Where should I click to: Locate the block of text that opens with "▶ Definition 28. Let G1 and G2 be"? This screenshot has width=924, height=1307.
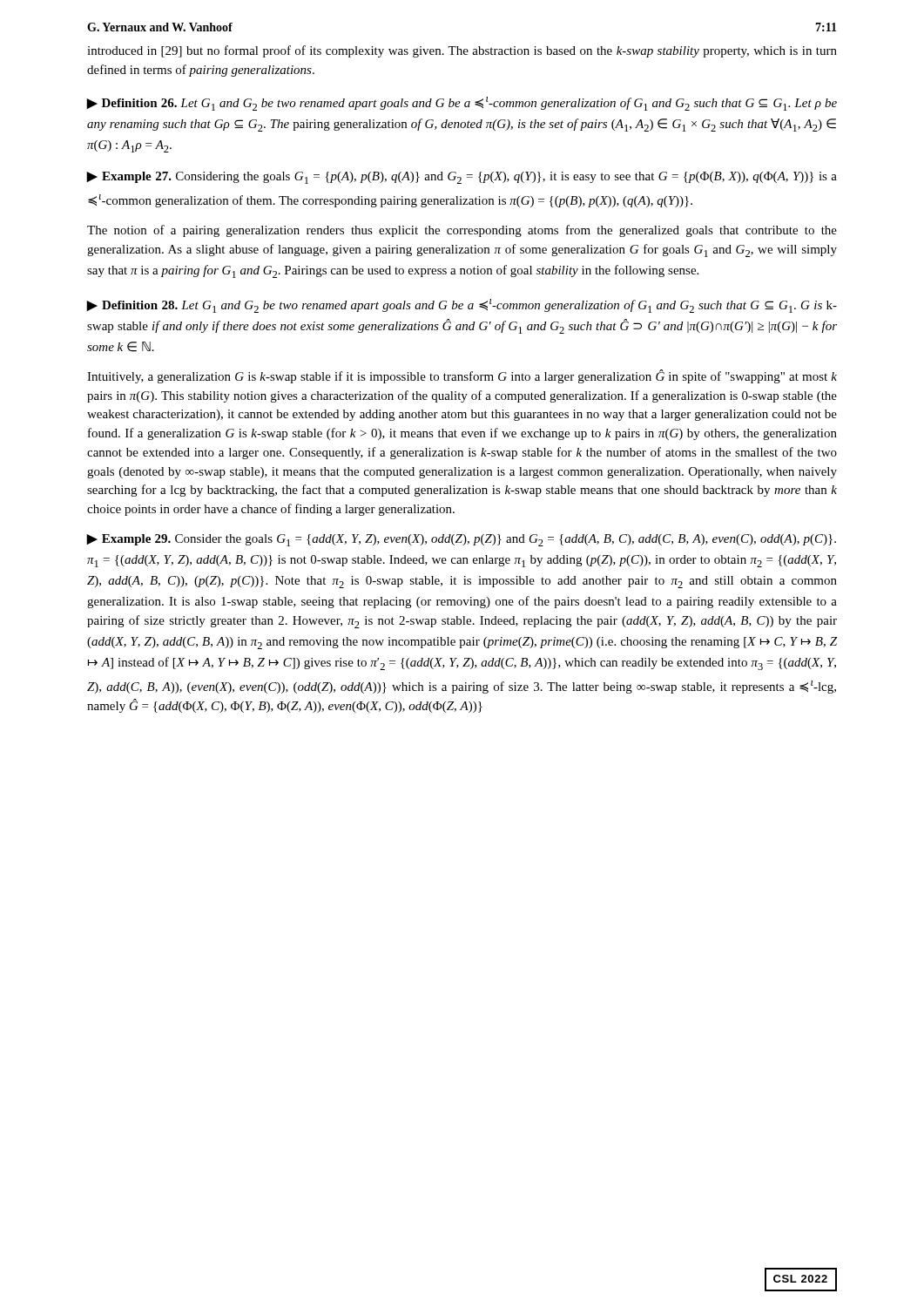[462, 325]
